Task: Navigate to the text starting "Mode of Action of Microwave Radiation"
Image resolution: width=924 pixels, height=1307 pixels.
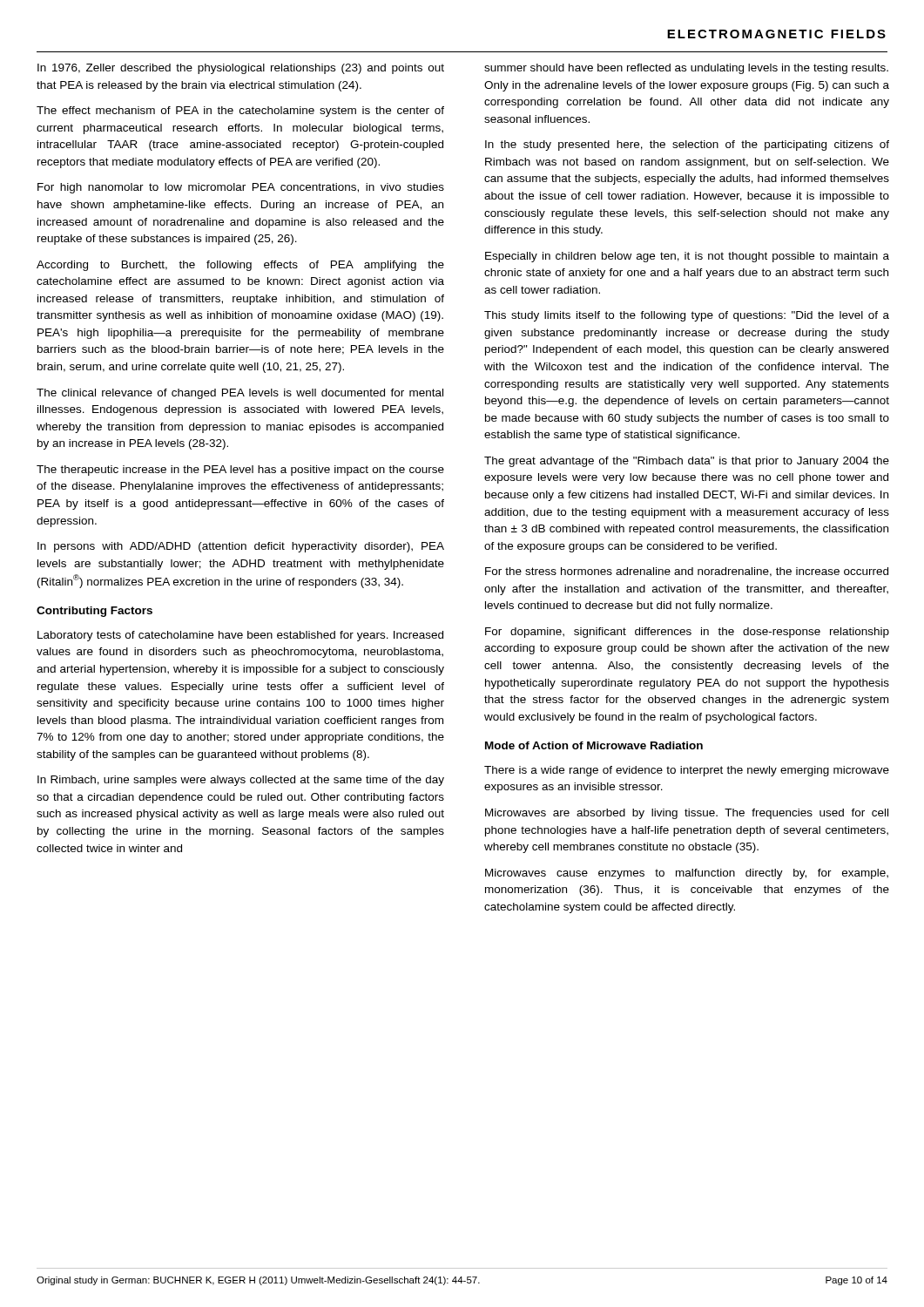Action: tap(594, 746)
